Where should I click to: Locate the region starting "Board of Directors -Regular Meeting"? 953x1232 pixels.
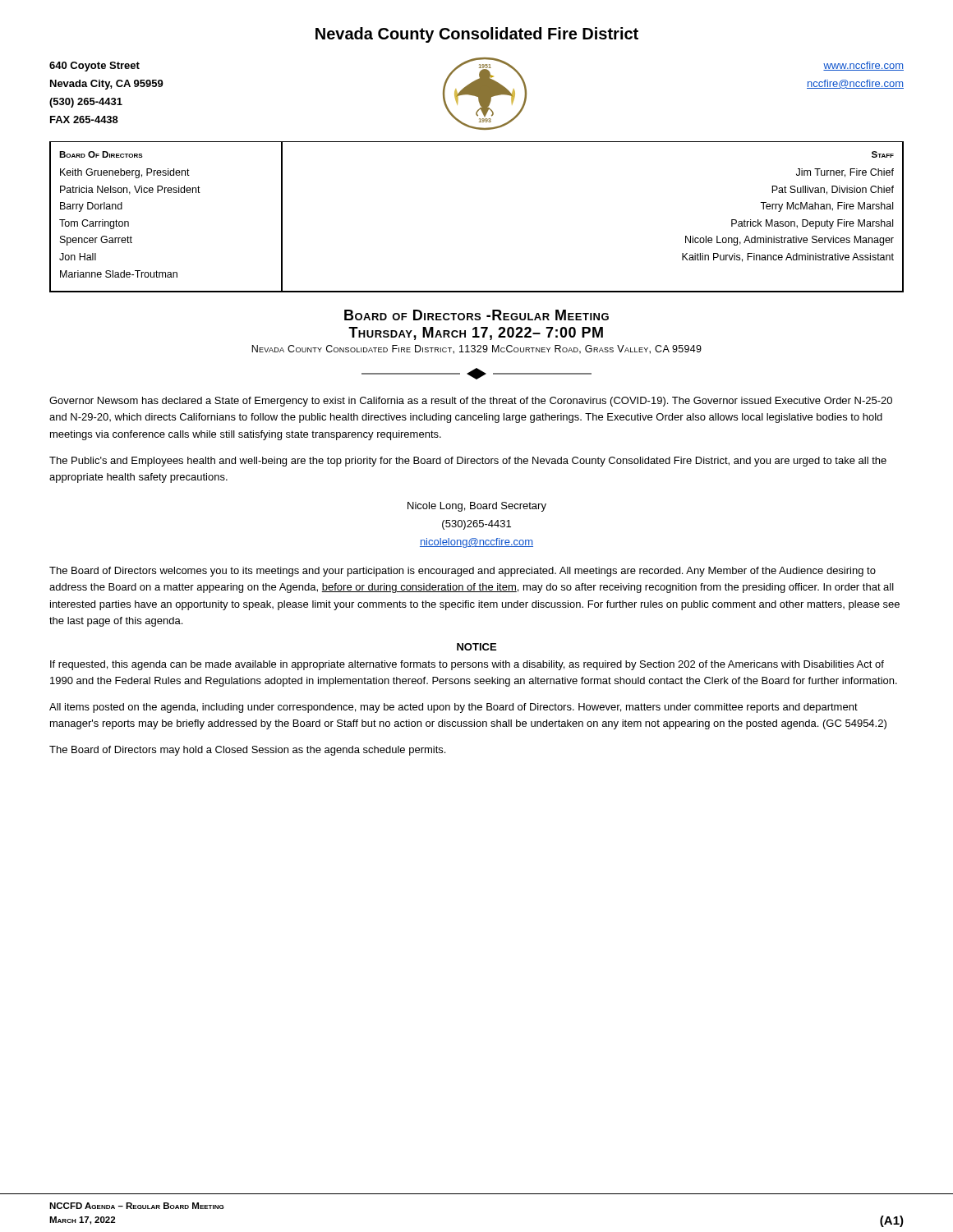pos(476,331)
